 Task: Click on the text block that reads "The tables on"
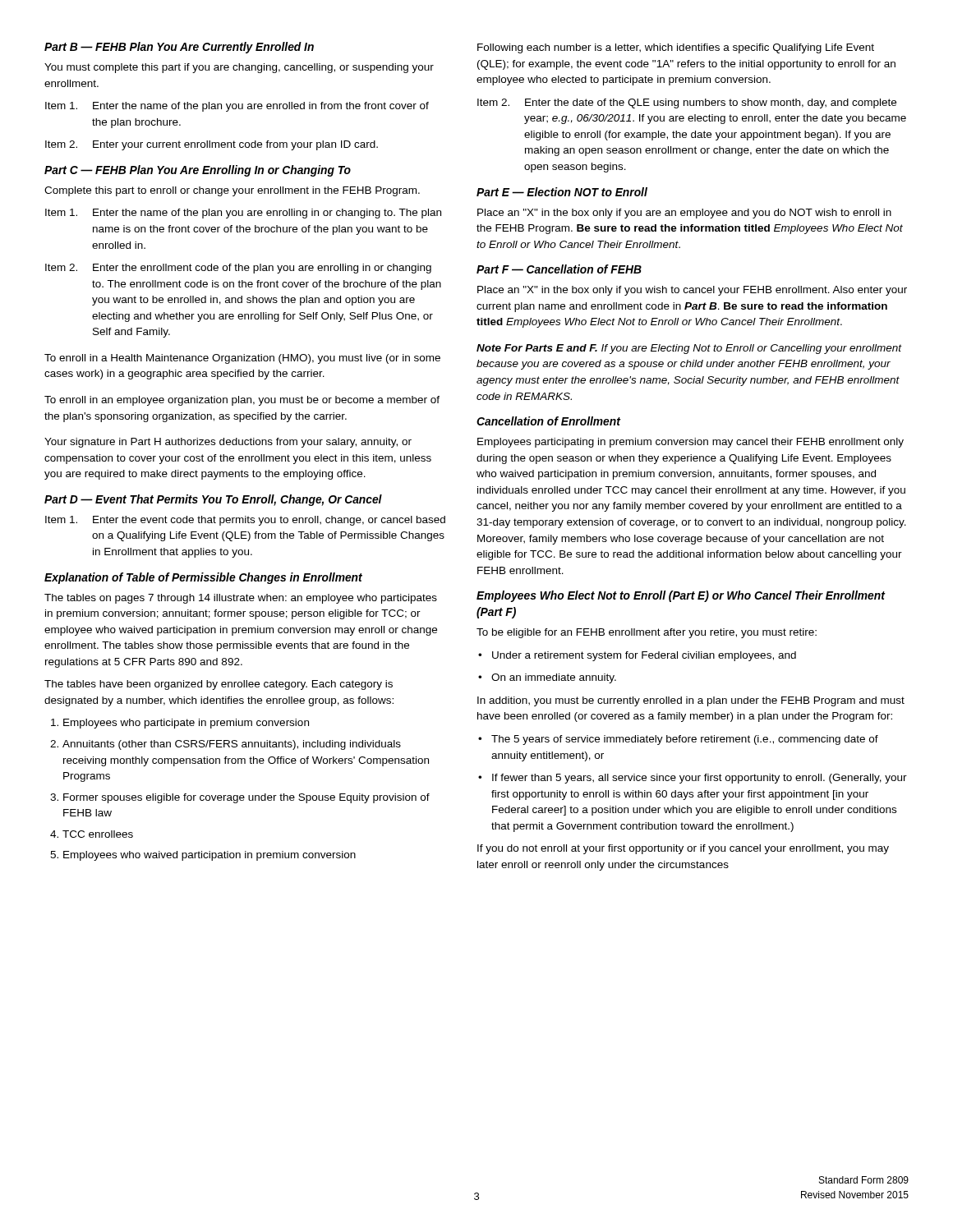click(246, 629)
